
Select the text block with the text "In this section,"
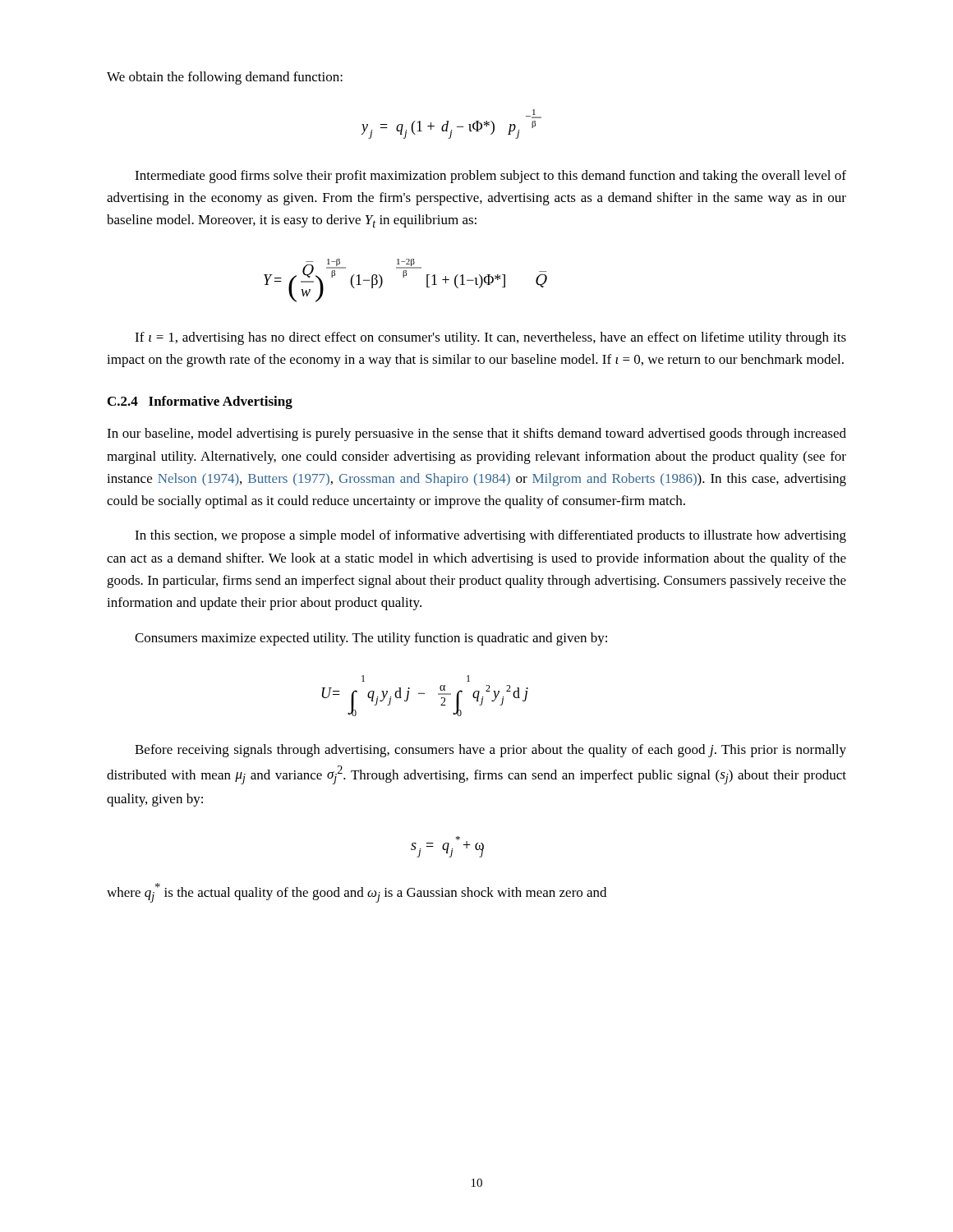(x=476, y=569)
